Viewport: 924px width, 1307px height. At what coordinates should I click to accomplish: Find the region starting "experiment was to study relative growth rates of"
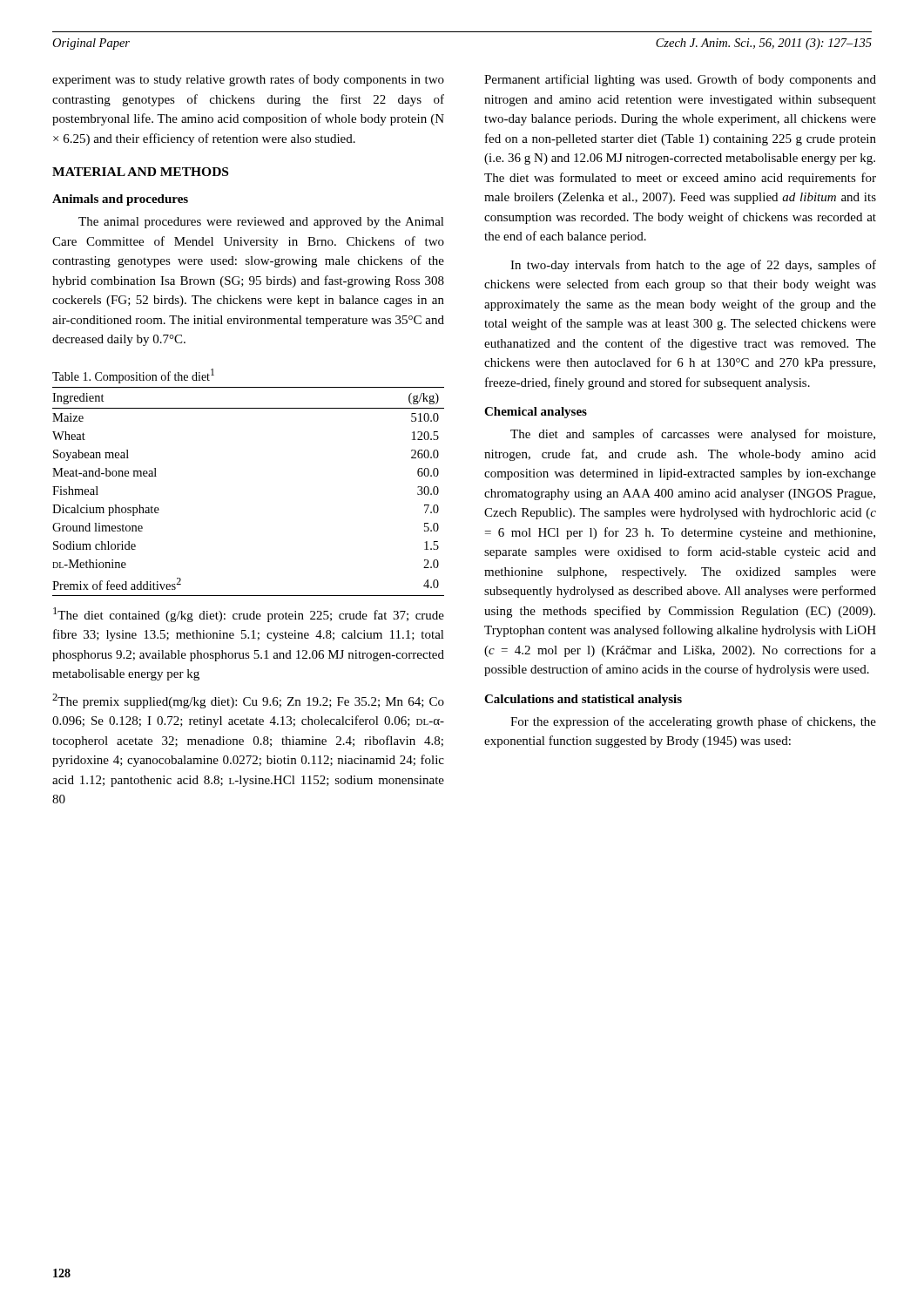point(248,109)
